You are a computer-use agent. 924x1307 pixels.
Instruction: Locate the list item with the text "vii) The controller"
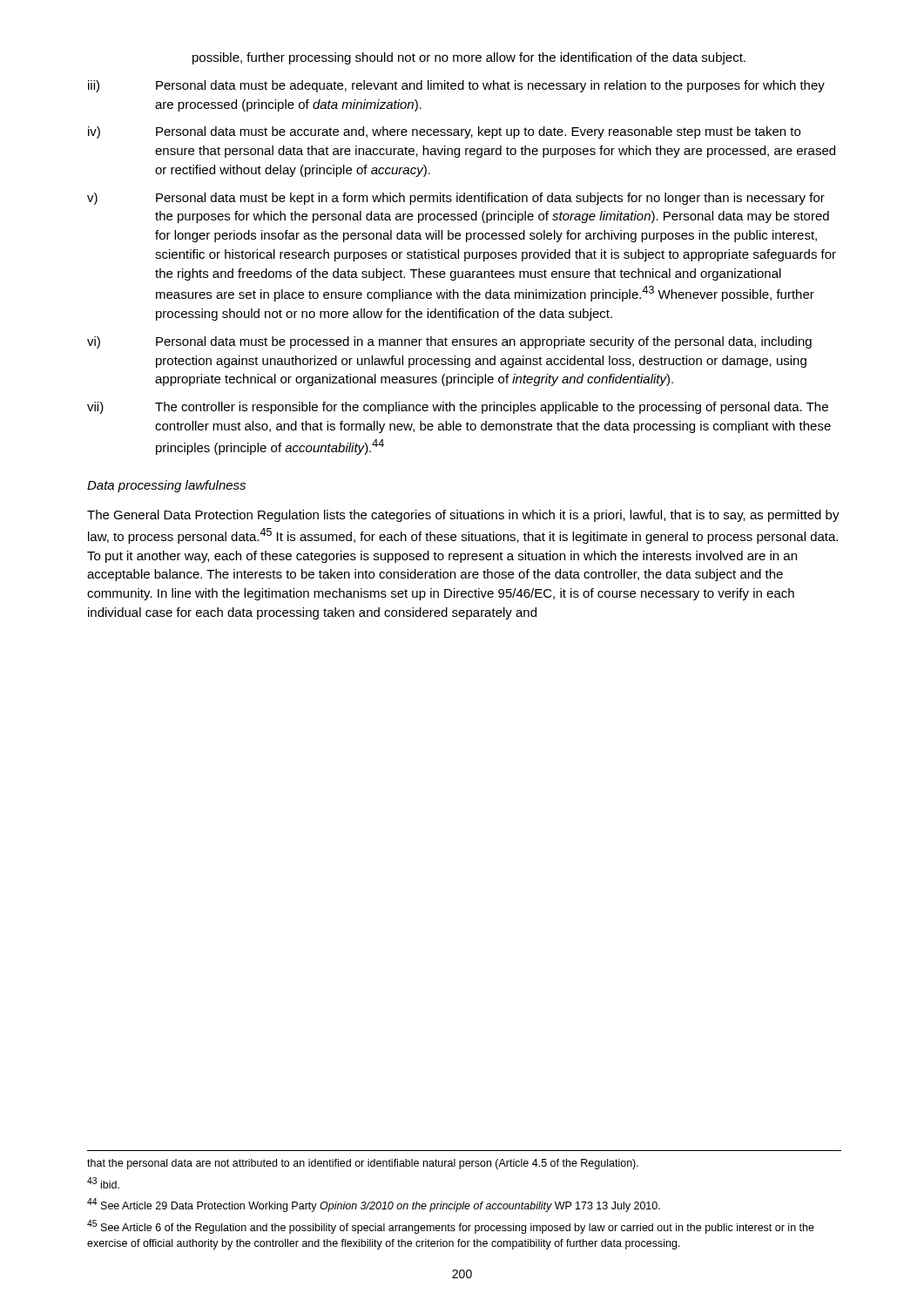point(464,427)
